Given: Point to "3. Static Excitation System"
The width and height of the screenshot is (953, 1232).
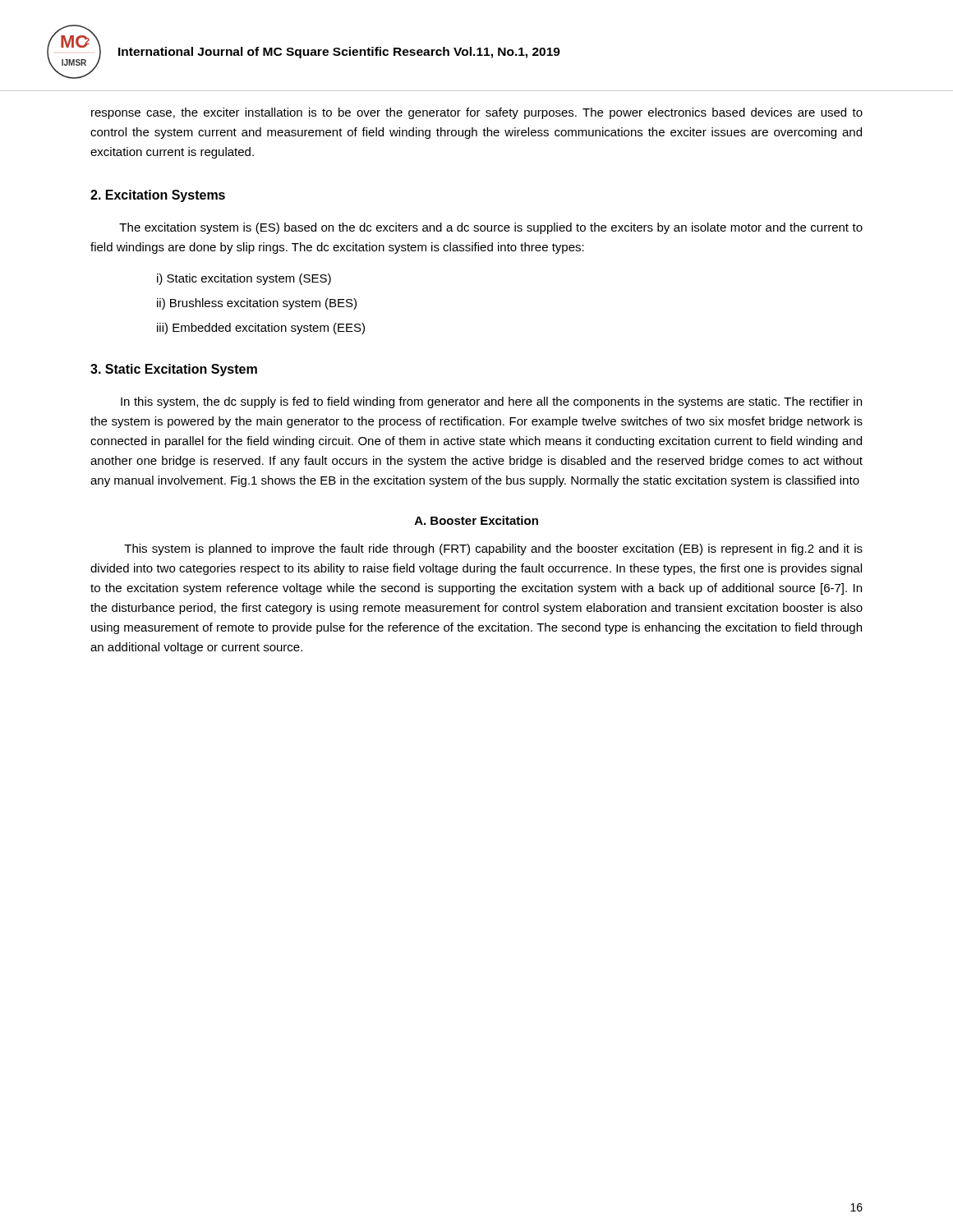Looking at the screenshot, I should point(174,369).
